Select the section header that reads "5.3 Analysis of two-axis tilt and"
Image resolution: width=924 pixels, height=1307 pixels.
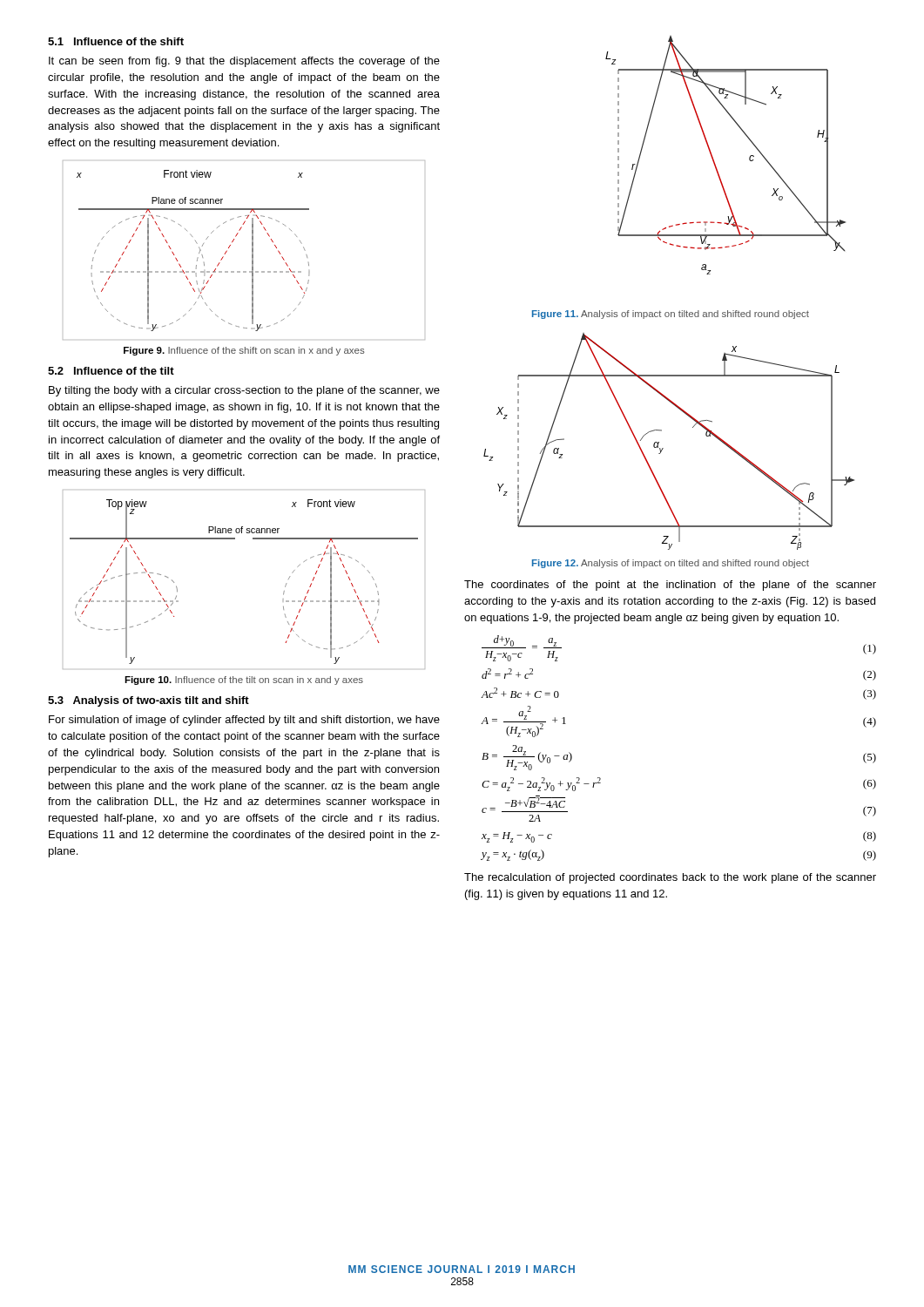click(x=148, y=700)
